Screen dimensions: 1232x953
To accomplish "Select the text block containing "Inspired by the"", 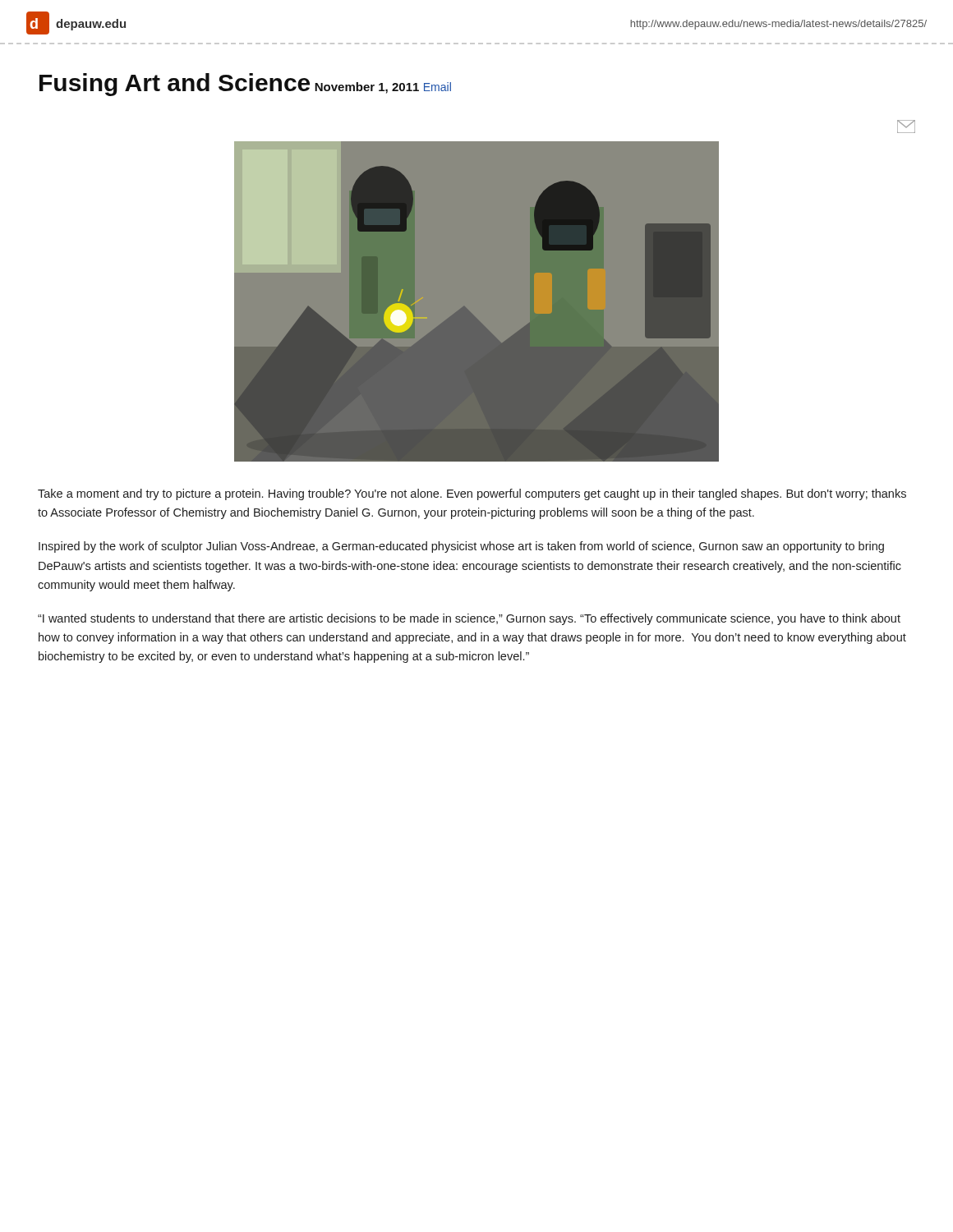I will [470, 565].
